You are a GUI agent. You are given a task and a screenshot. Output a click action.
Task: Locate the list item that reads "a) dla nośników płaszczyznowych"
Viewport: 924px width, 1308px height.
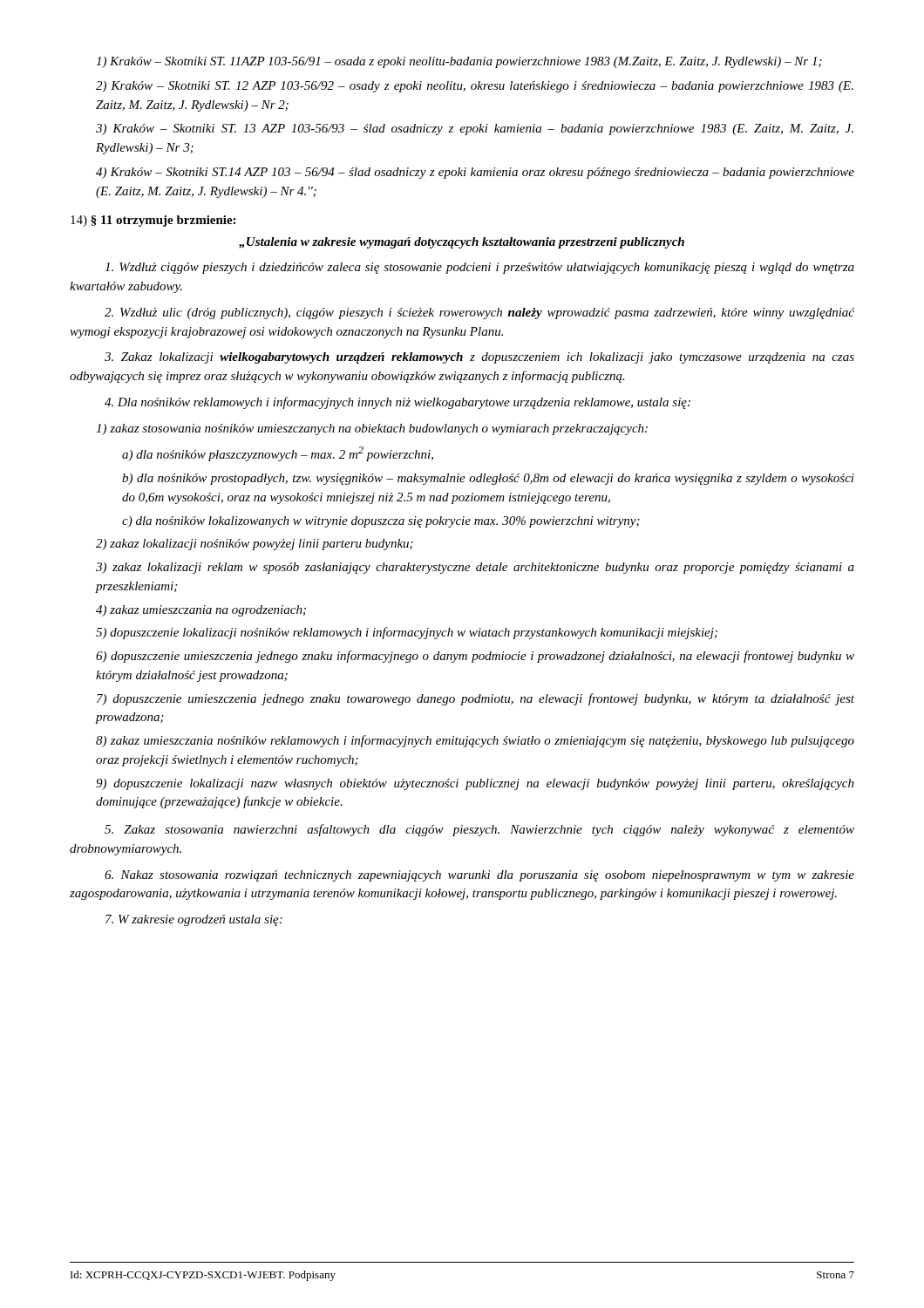278,453
